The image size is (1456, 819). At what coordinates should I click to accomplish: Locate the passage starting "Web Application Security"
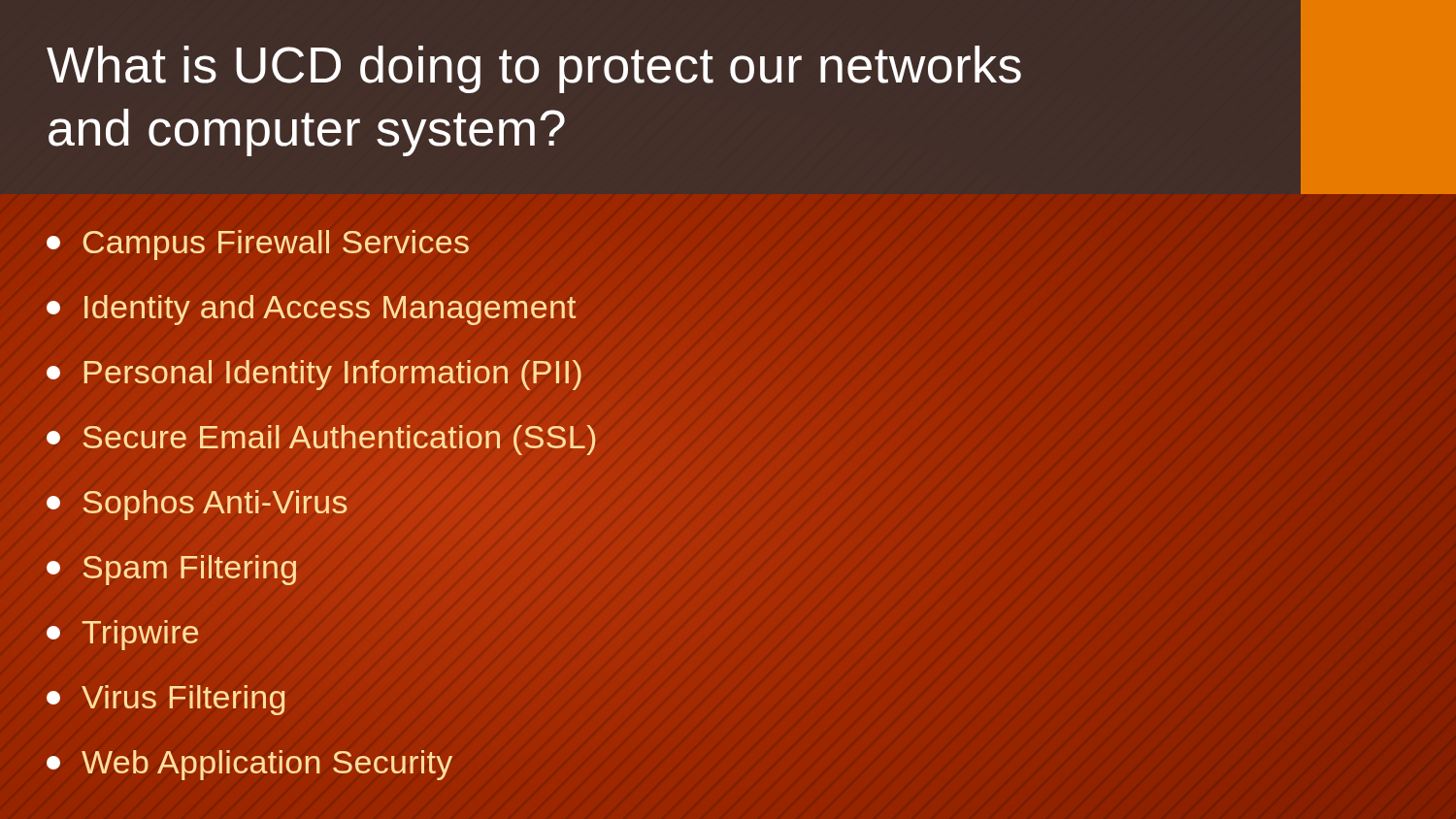tap(250, 762)
